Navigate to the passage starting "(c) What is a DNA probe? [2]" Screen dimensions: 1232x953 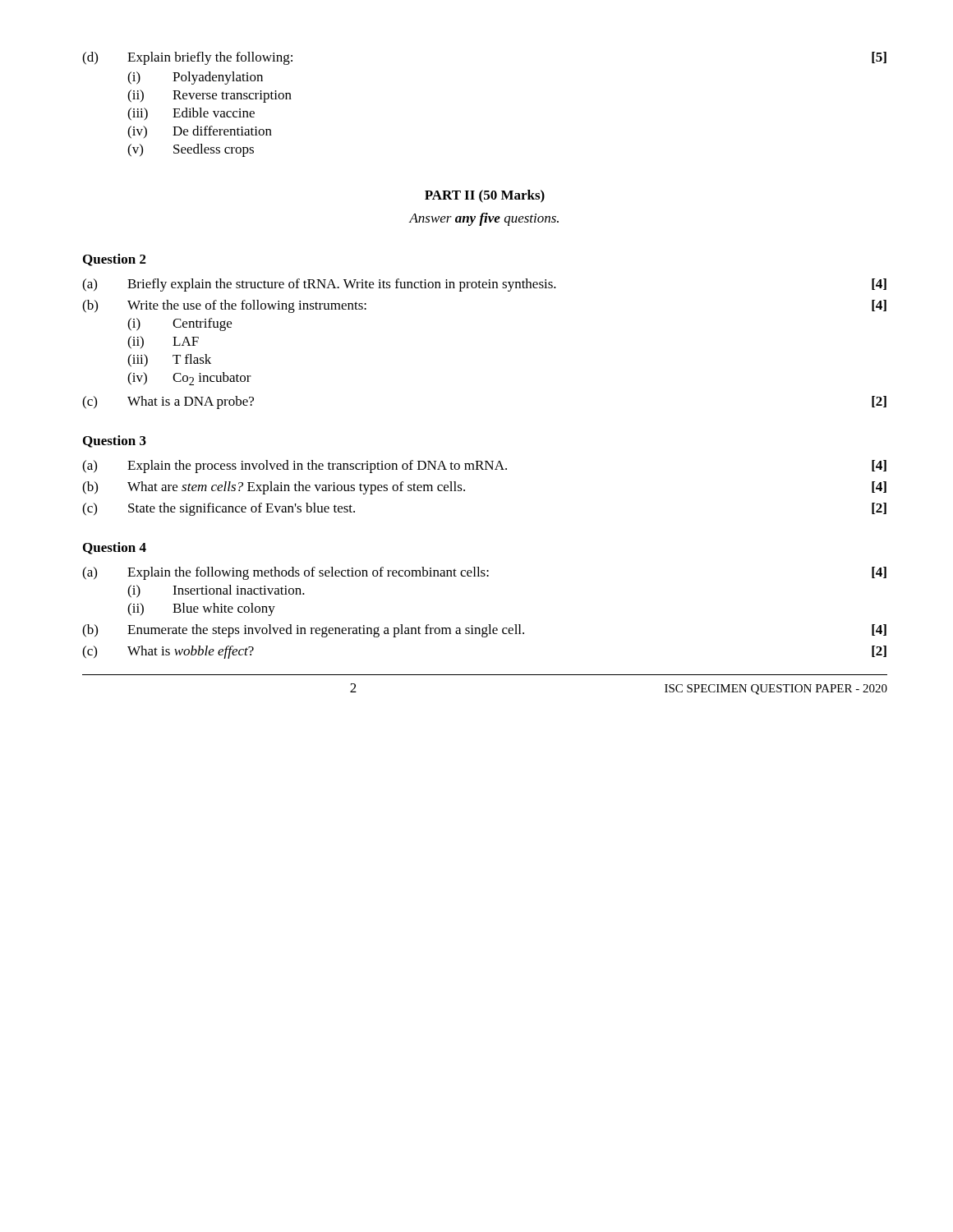click(186, 402)
